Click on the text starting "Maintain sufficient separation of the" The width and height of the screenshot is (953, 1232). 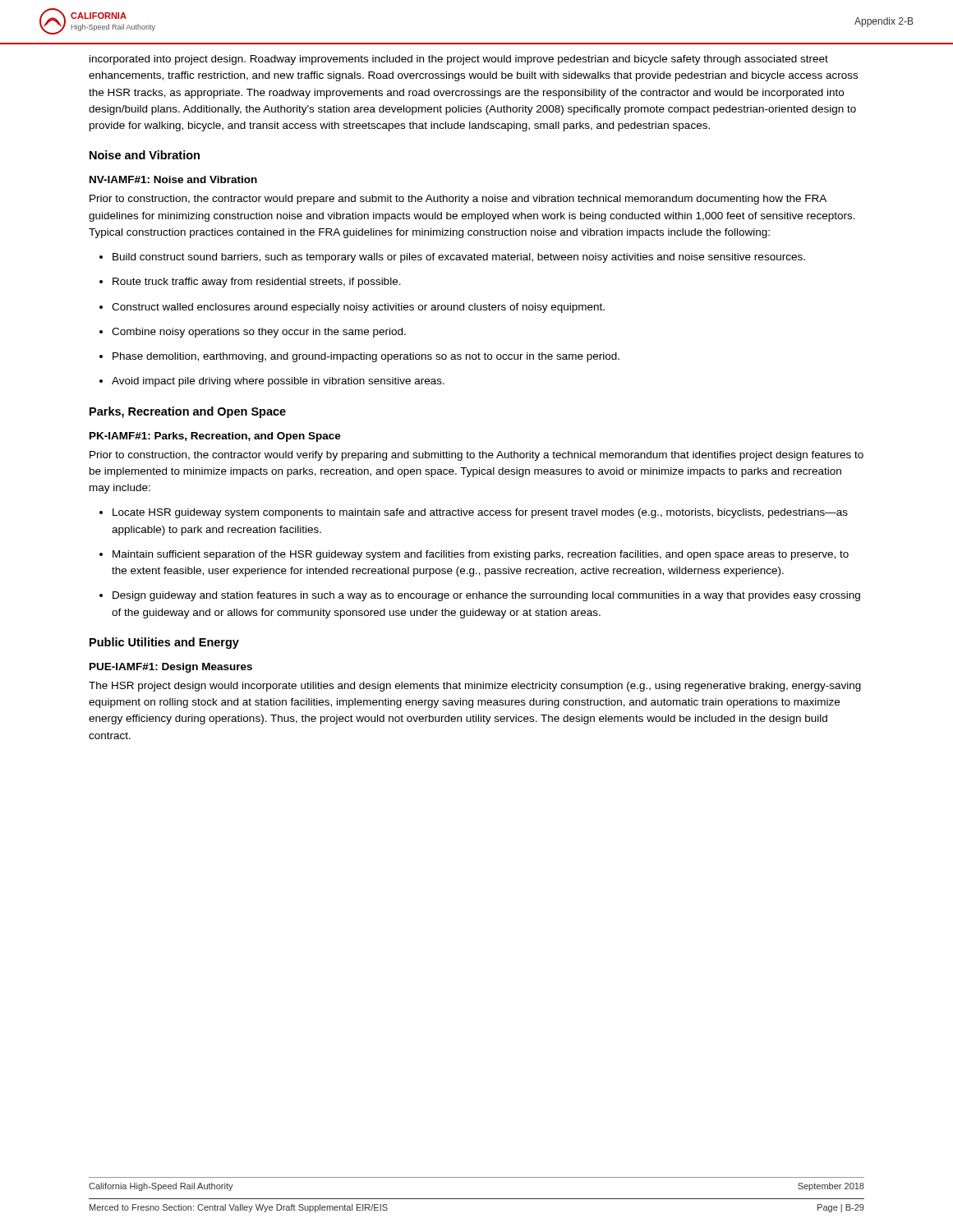476,563
